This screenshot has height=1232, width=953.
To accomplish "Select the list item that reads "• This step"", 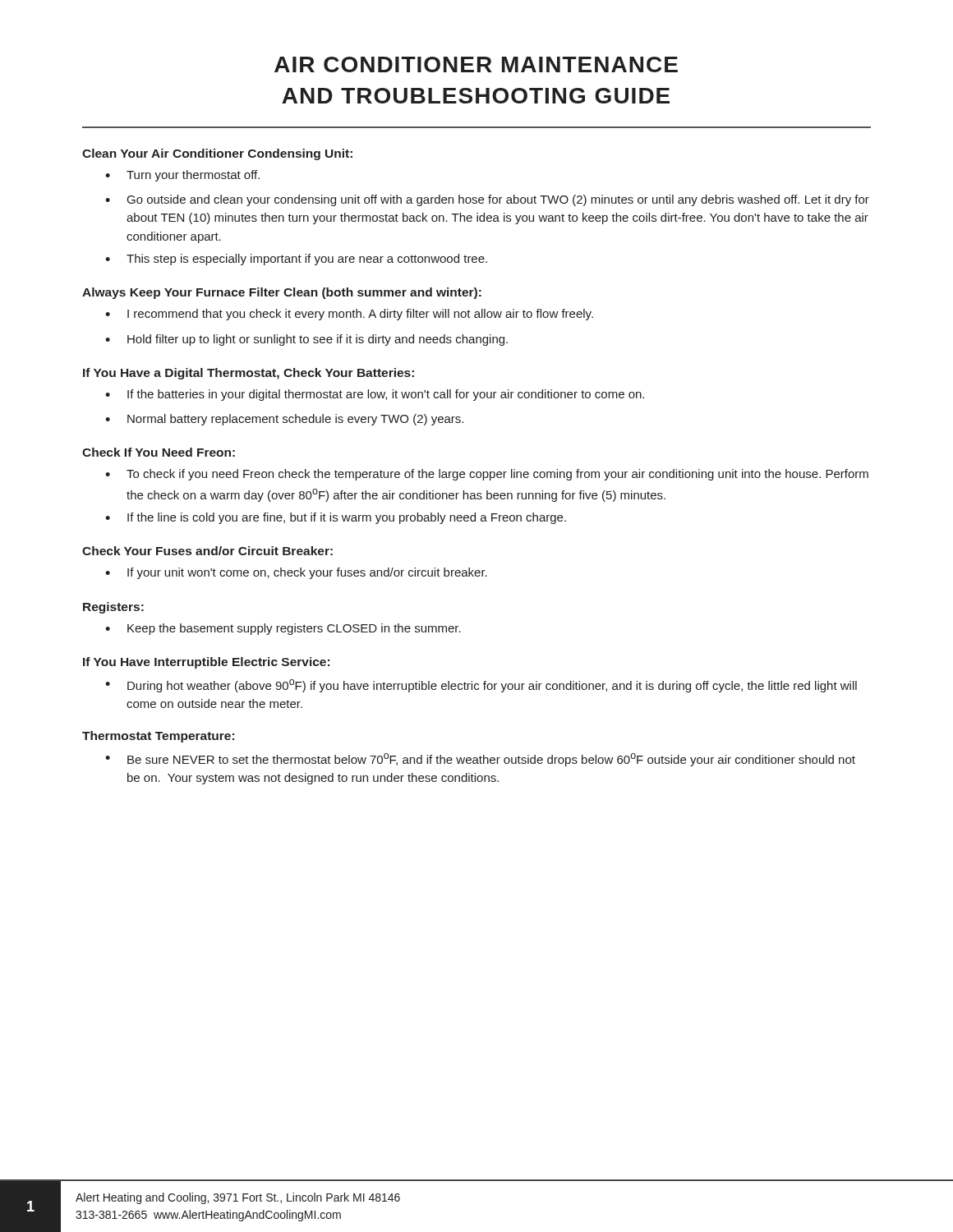I will coord(488,260).
